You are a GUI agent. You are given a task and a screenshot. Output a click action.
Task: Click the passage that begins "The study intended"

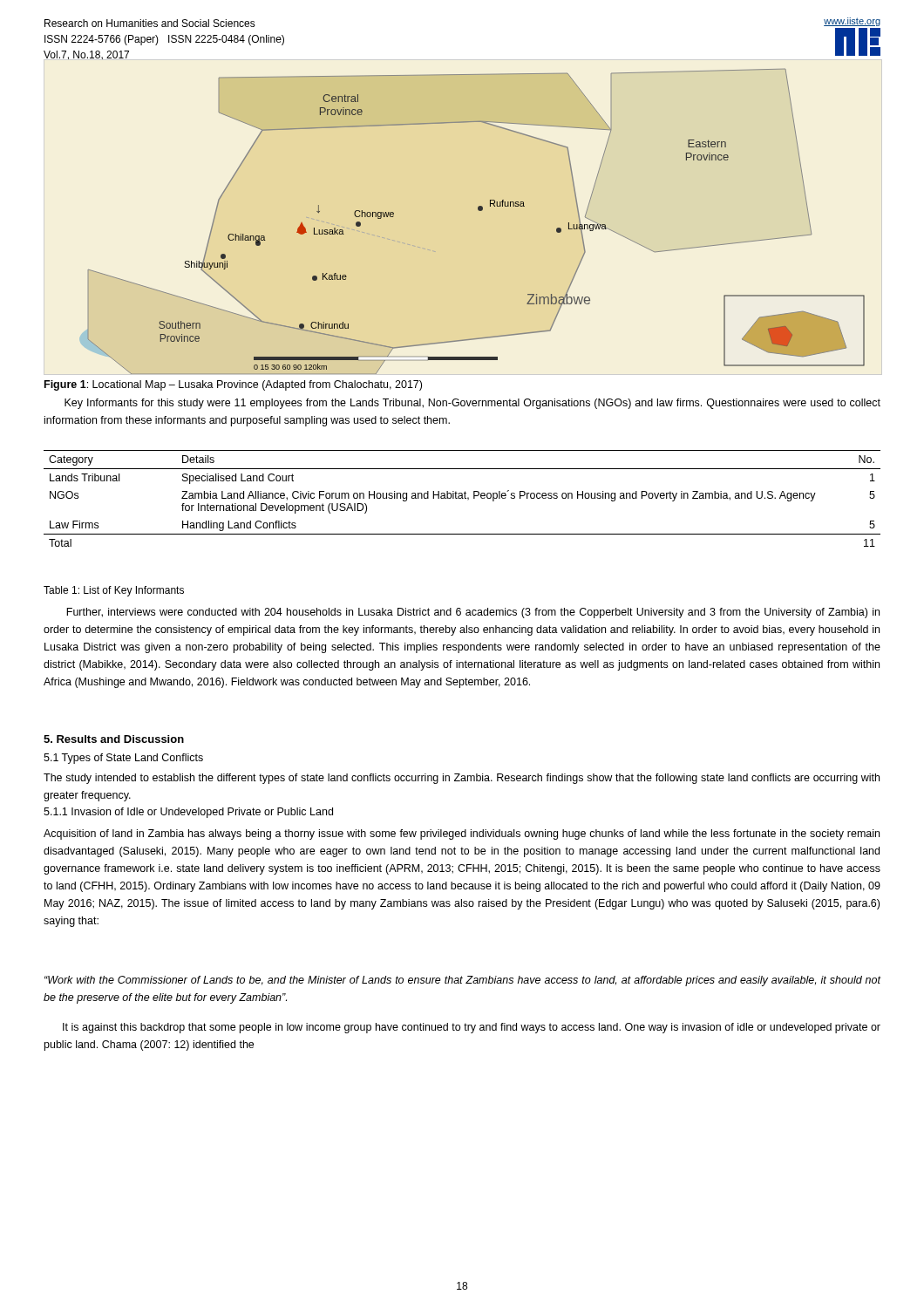[x=462, y=787]
